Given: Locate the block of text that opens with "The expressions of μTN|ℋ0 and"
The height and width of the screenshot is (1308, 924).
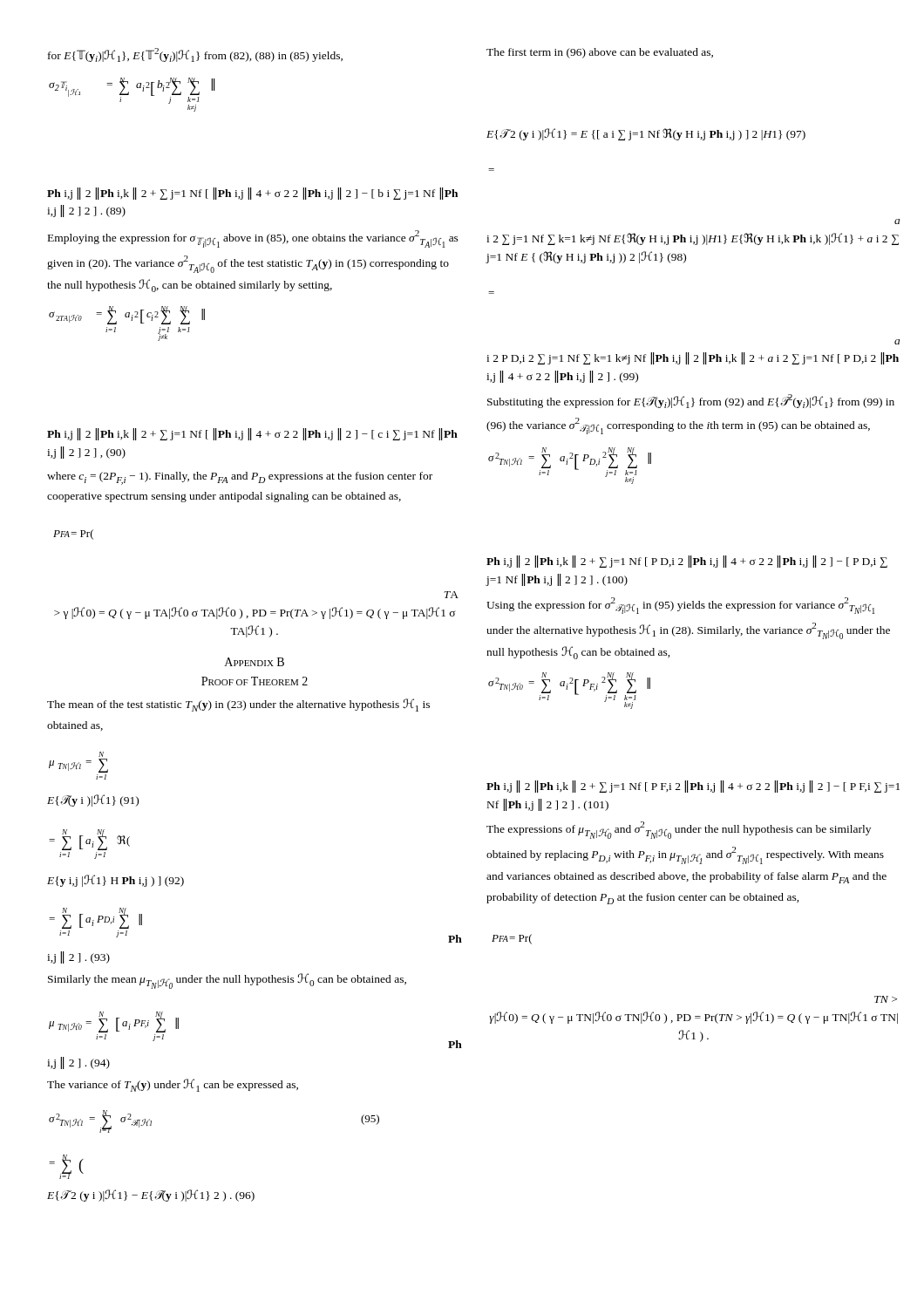Looking at the screenshot, I should click(687, 862).
